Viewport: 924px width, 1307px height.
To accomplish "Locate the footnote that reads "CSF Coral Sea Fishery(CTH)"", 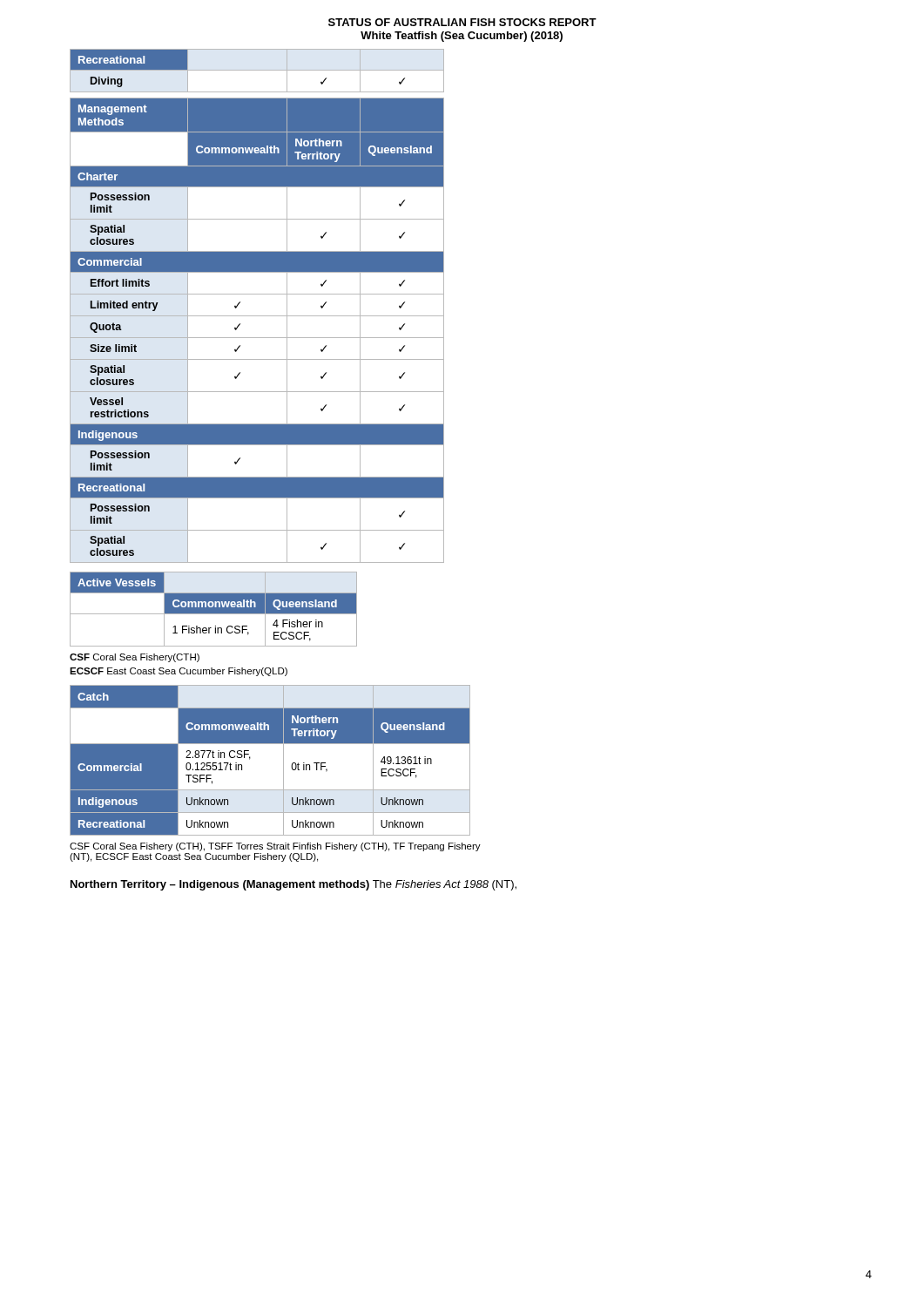I will click(135, 657).
